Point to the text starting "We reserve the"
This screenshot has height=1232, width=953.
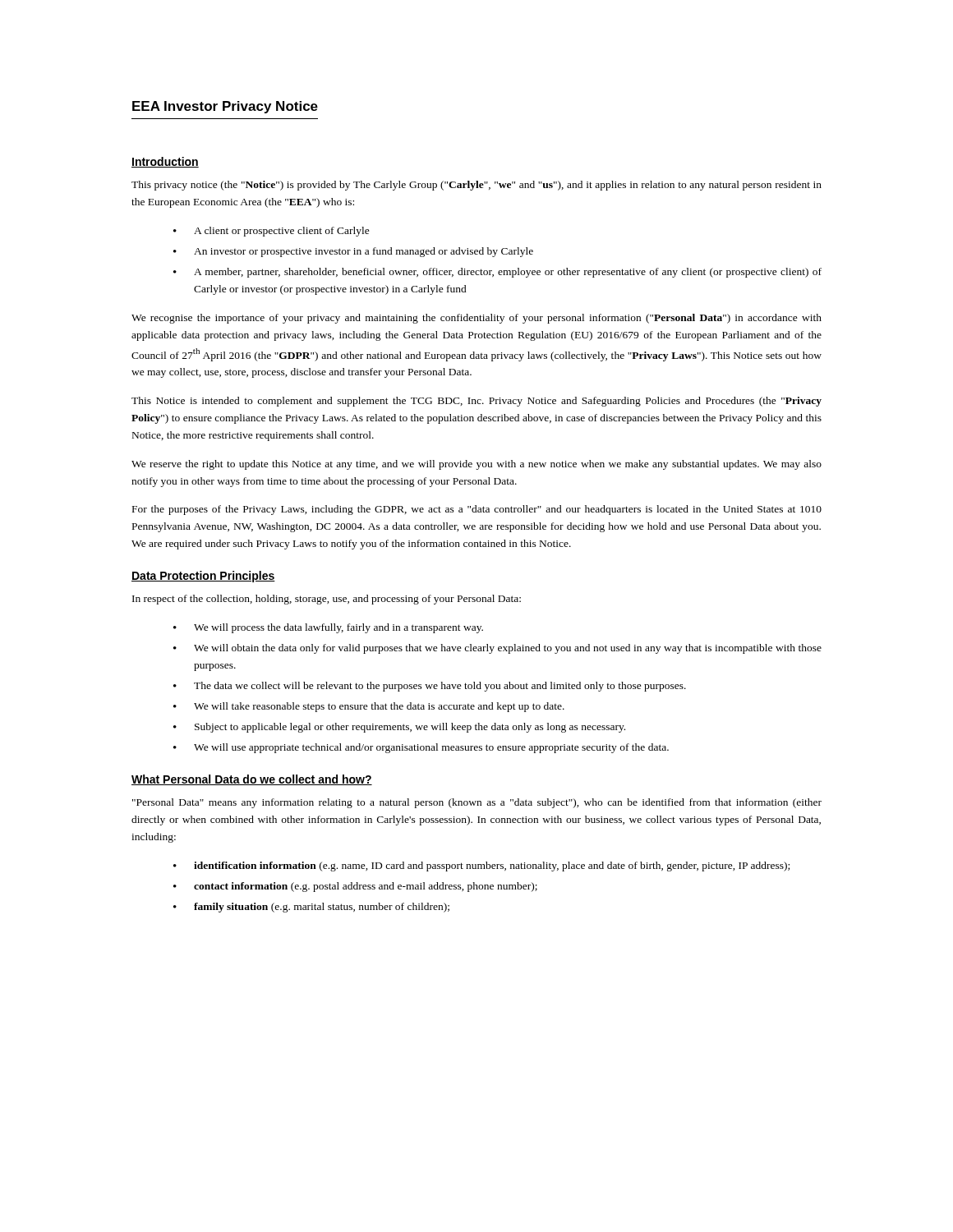(x=476, y=473)
